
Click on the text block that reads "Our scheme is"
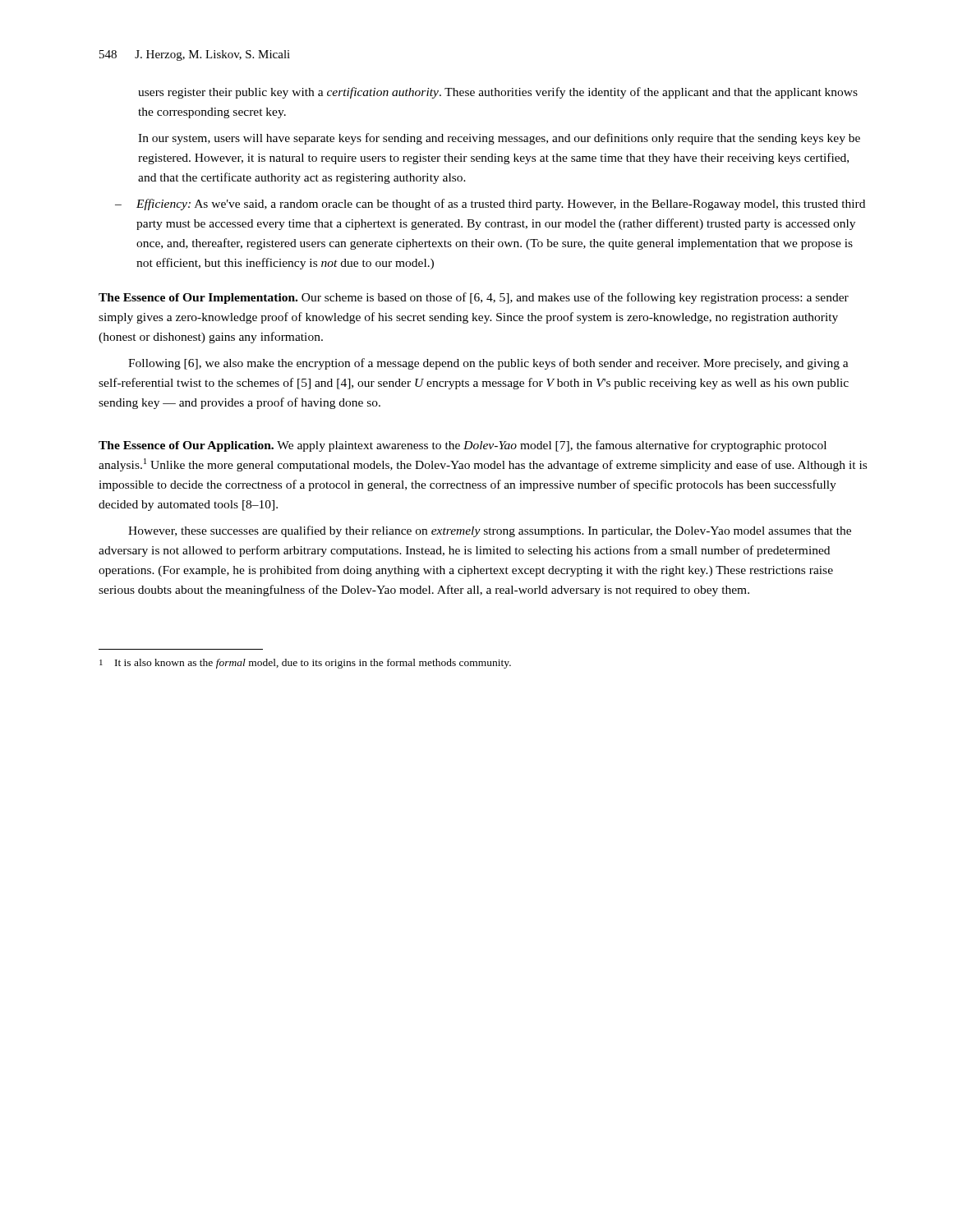[x=473, y=317]
